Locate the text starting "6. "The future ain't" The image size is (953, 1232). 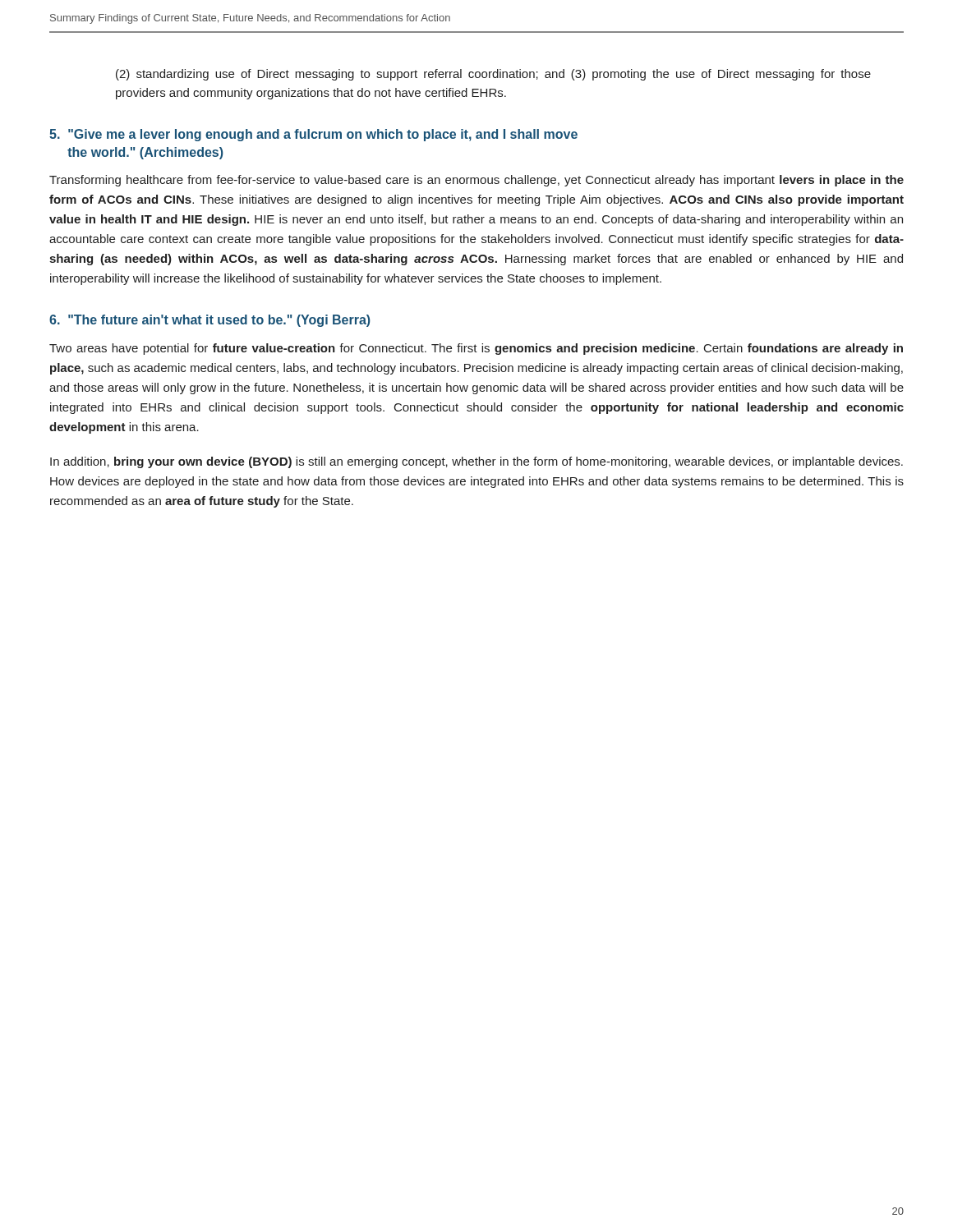(210, 320)
